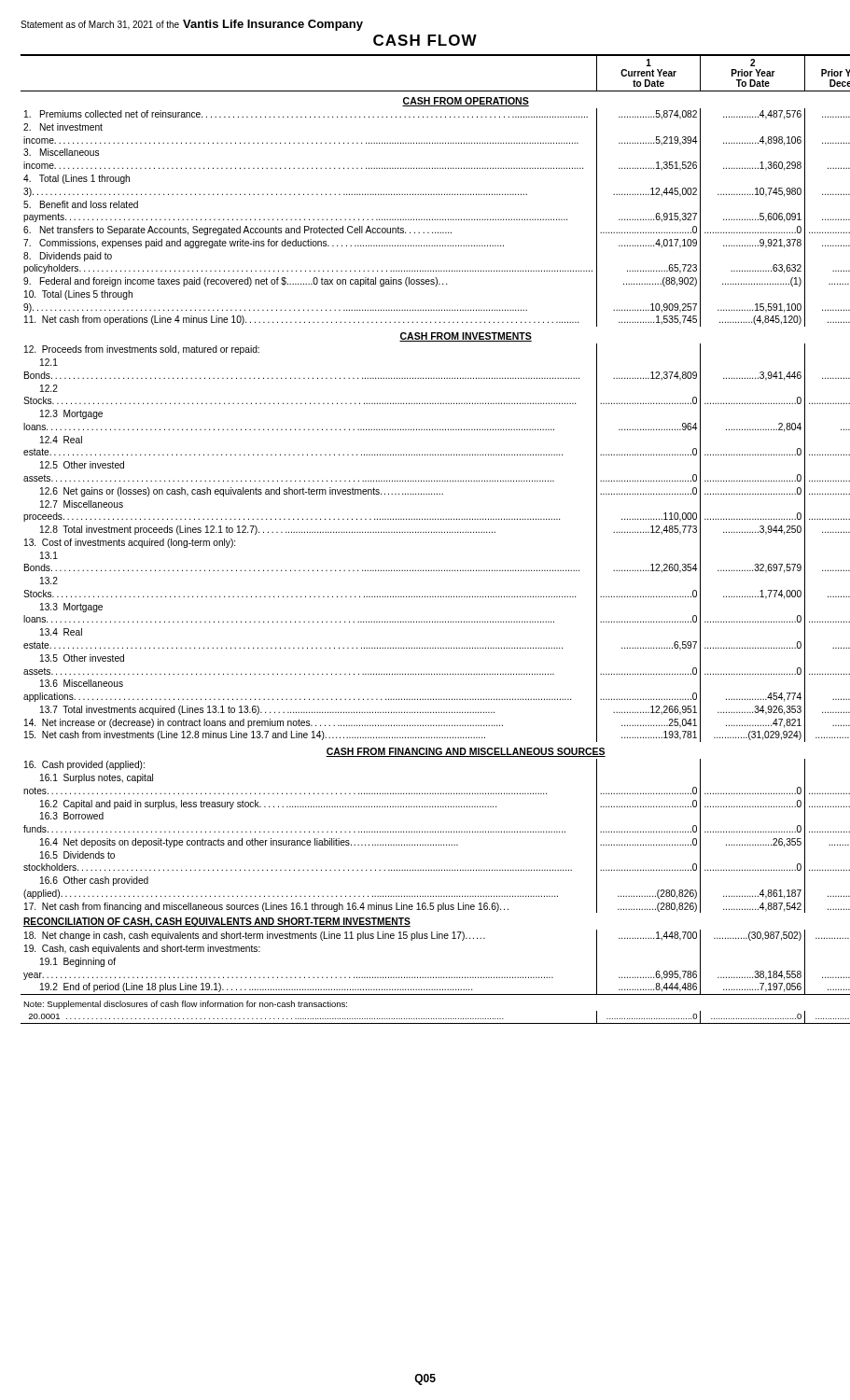Select a table

tap(425, 539)
